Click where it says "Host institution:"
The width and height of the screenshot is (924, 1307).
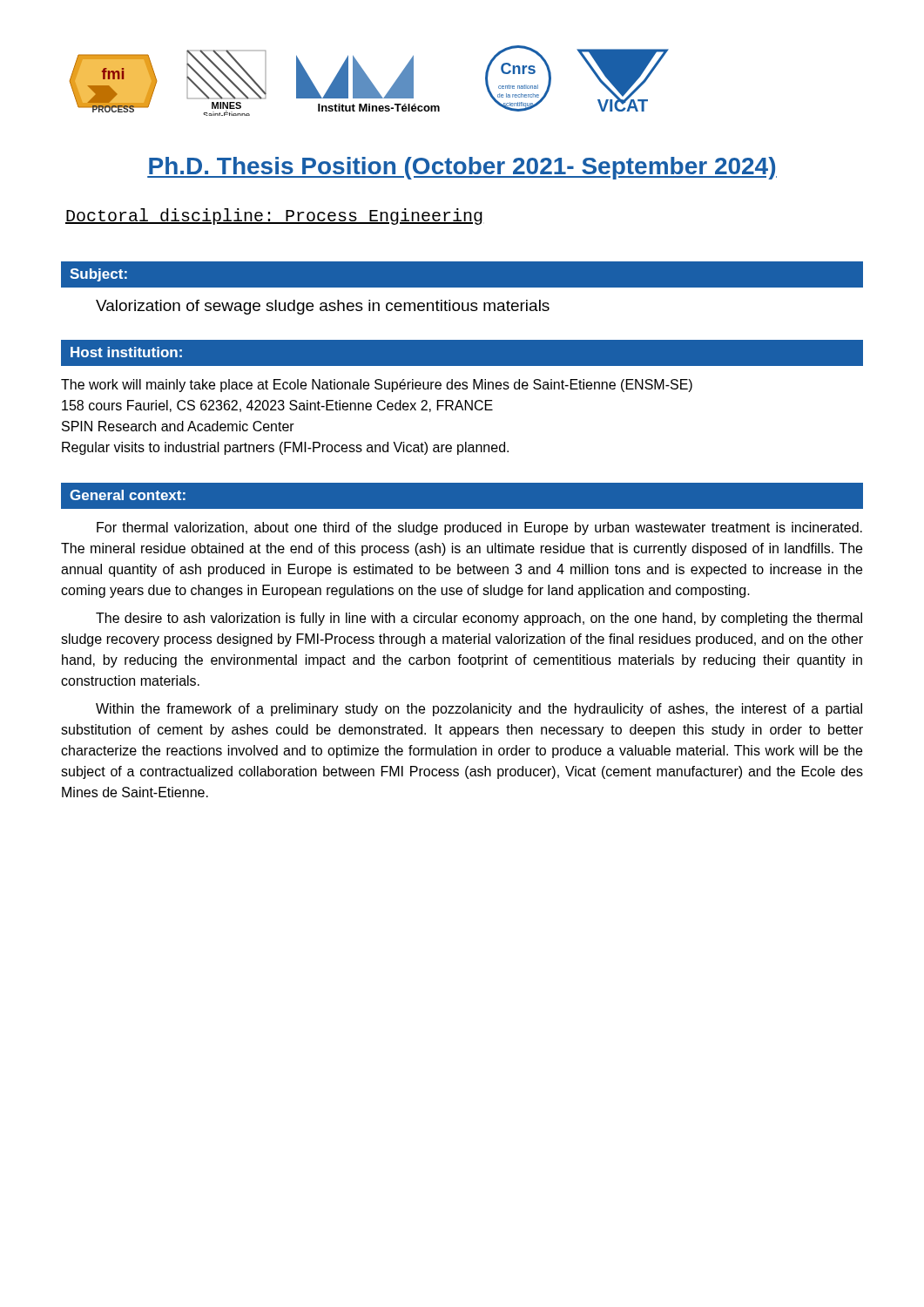click(126, 352)
